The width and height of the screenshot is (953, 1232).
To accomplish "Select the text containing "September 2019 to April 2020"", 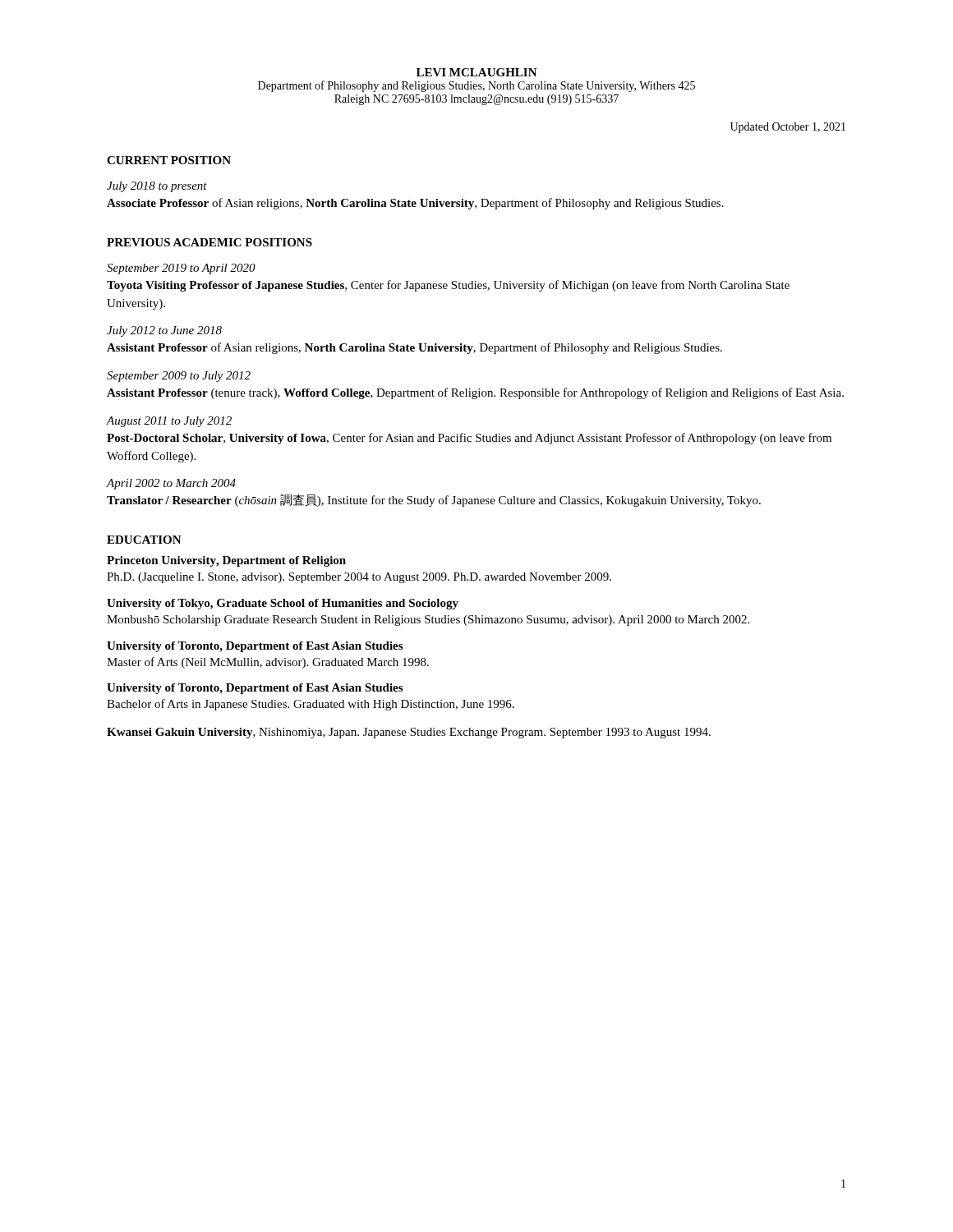I will pos(181,268).
